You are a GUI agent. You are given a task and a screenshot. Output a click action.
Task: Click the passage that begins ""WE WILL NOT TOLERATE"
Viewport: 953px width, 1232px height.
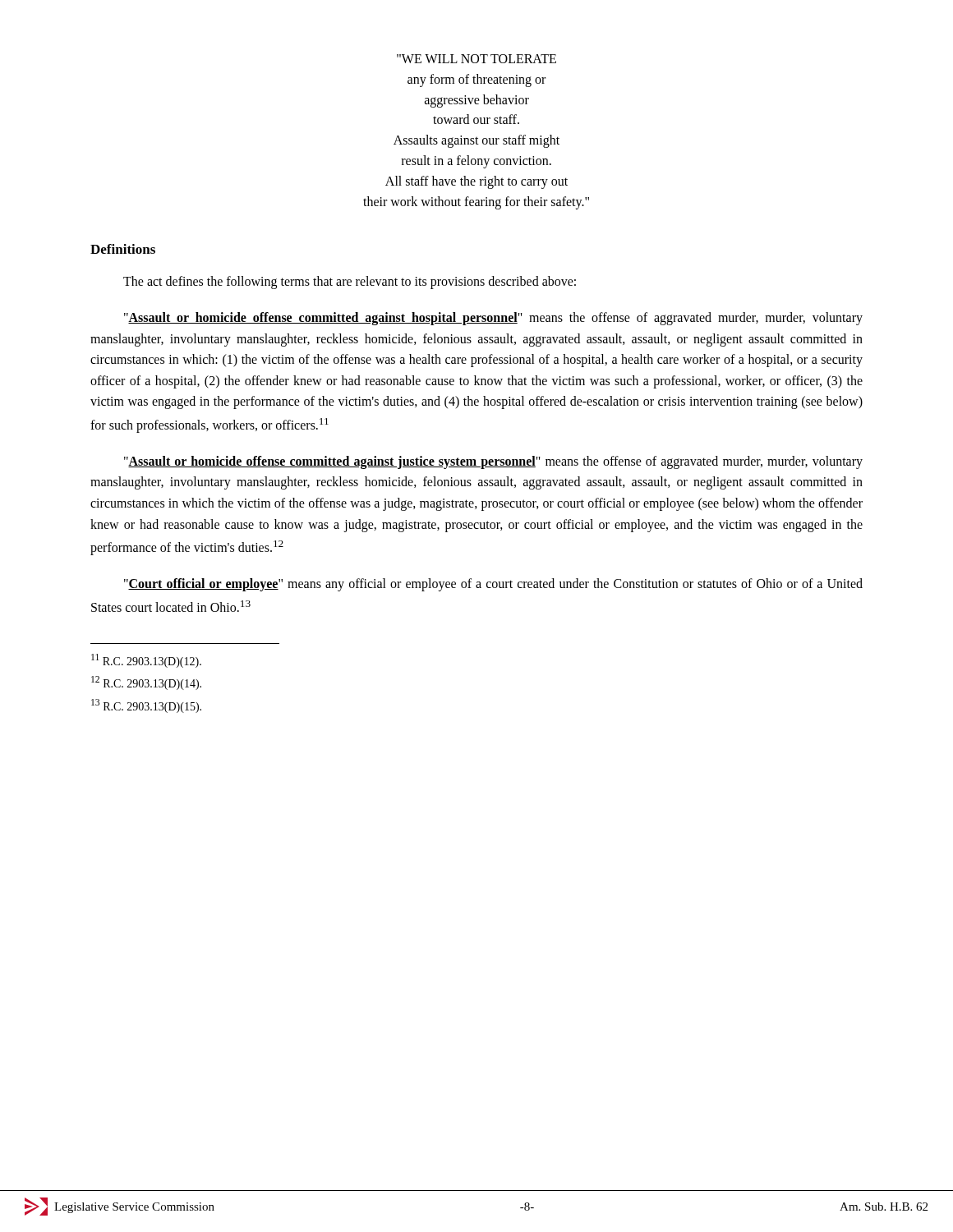click(476, 130)
